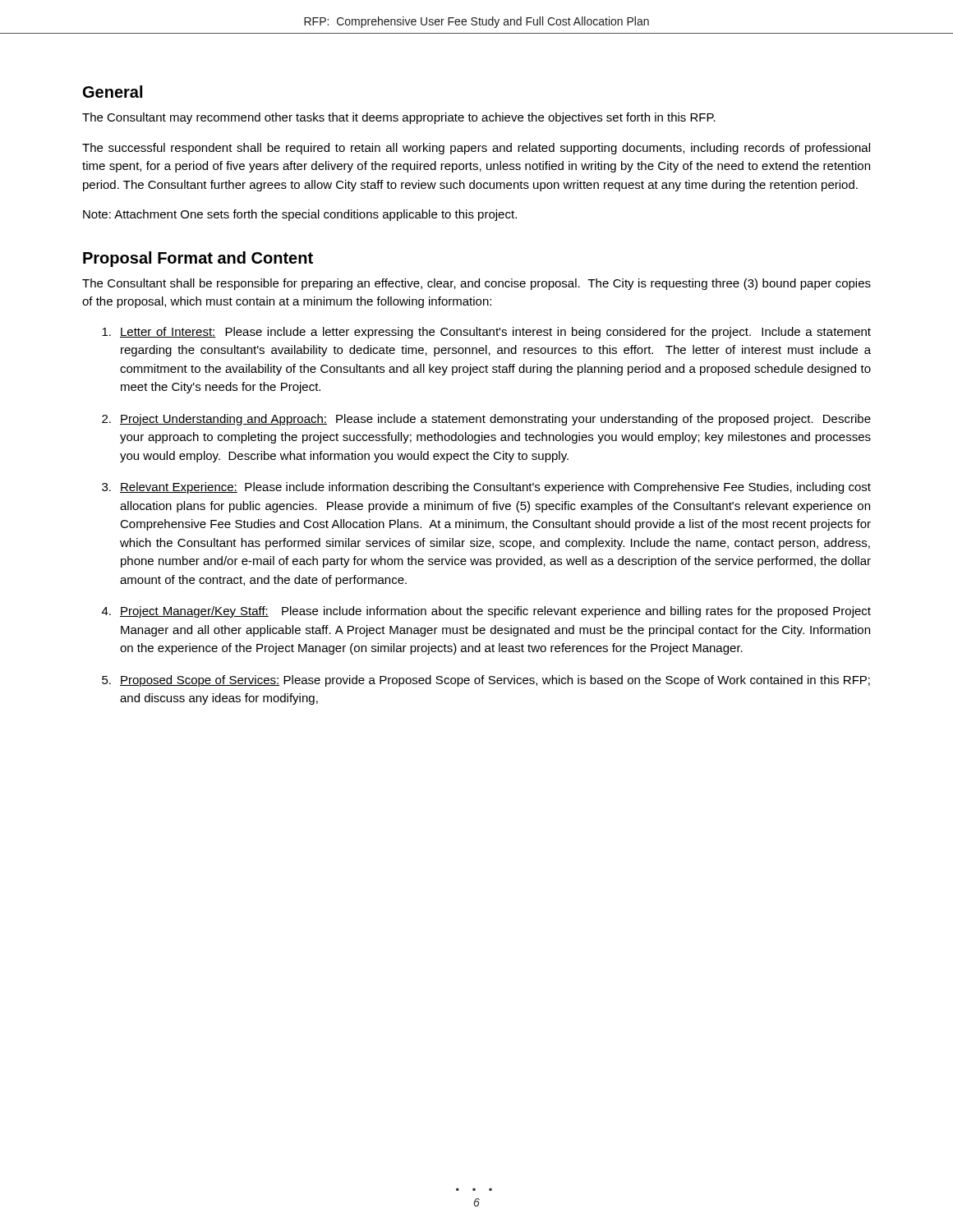Select the block starting "4. Project Manager/Key Staff: Please include"
This screenshot has height=1232, width=953.
tap(476, 630)
